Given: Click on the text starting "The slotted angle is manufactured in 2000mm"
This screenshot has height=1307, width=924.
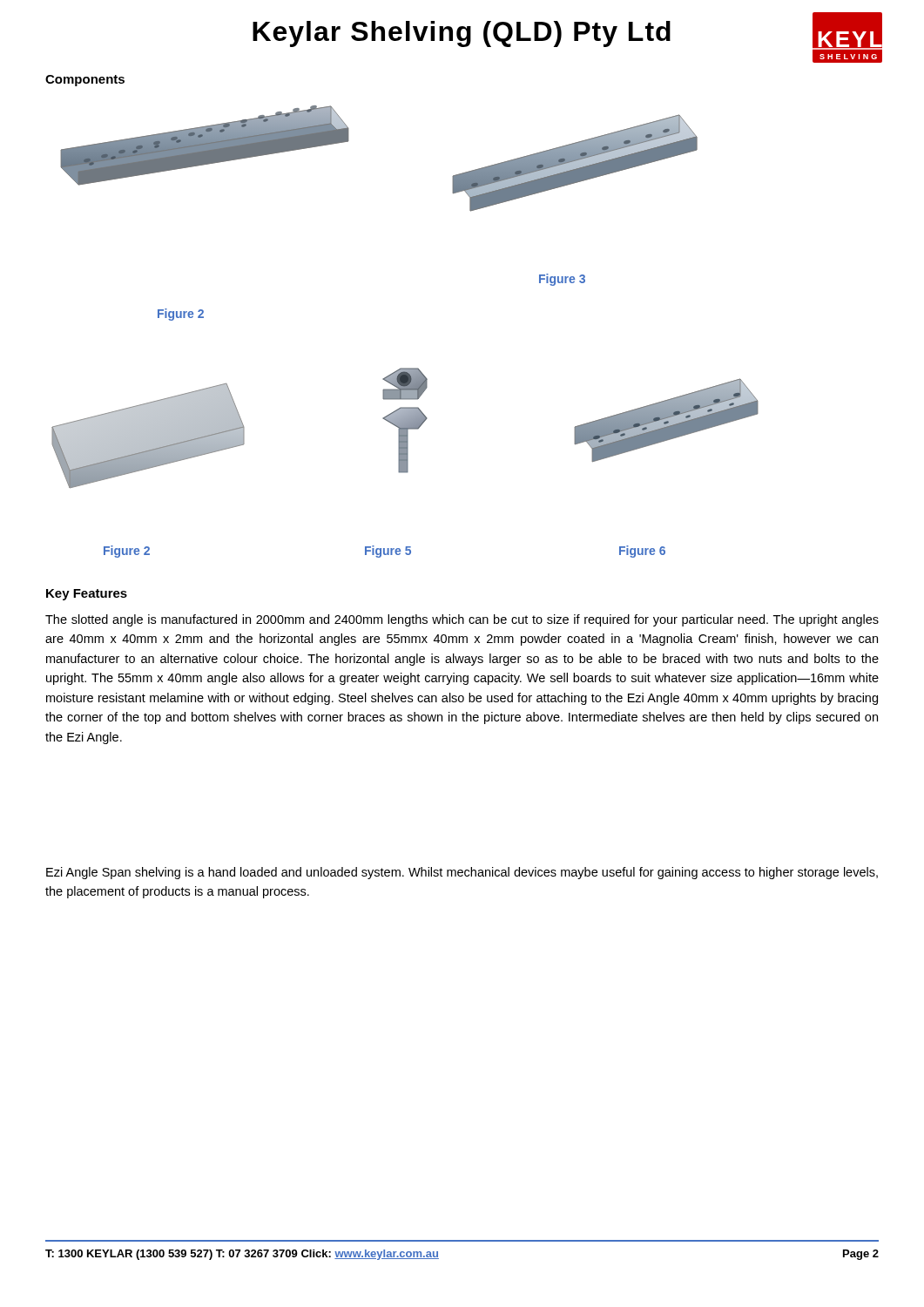Looking at the screenshot, I should pos(462,678).
